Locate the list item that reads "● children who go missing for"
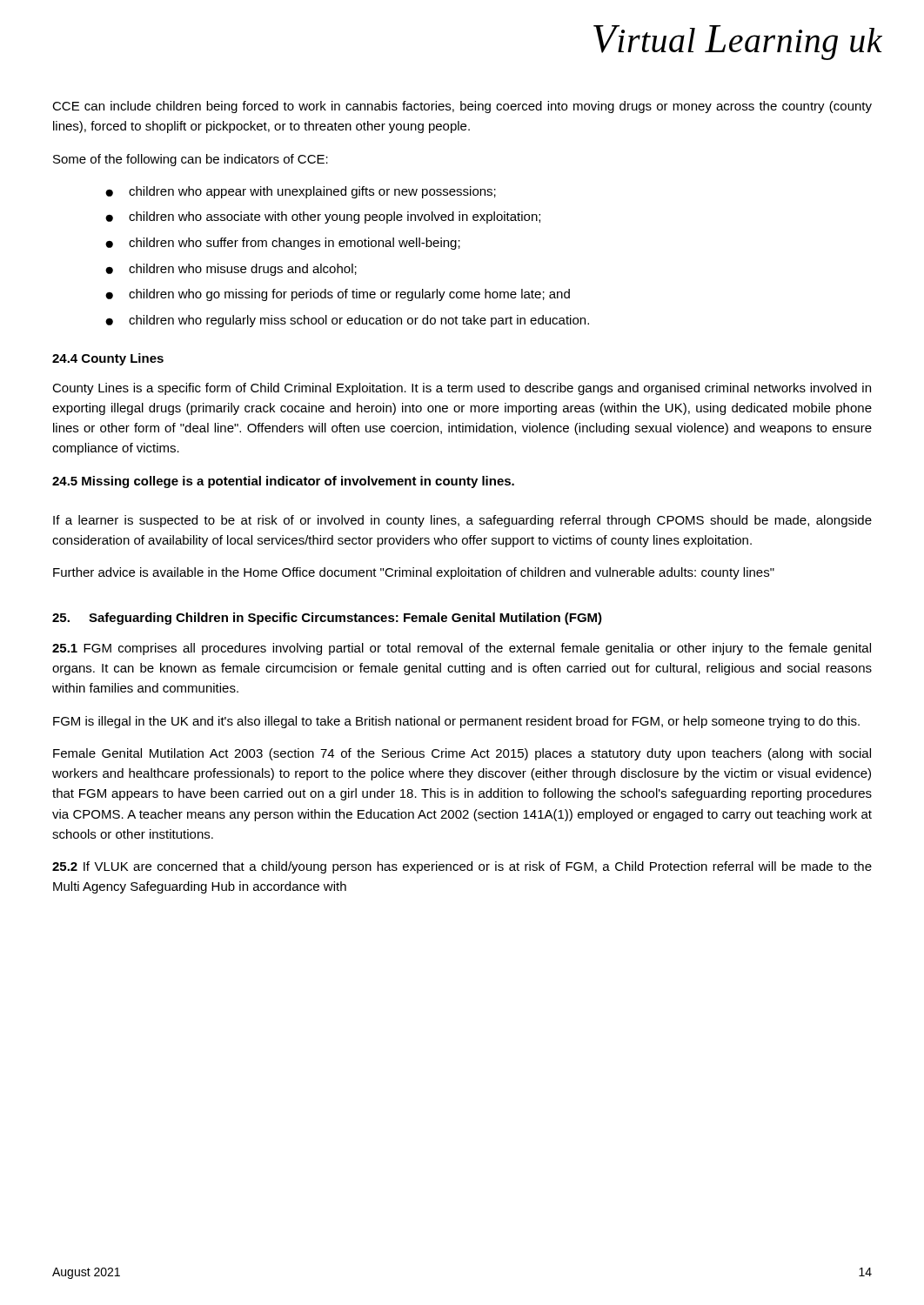The height and width of the screenshot is (1305, 924). [337, 295]
